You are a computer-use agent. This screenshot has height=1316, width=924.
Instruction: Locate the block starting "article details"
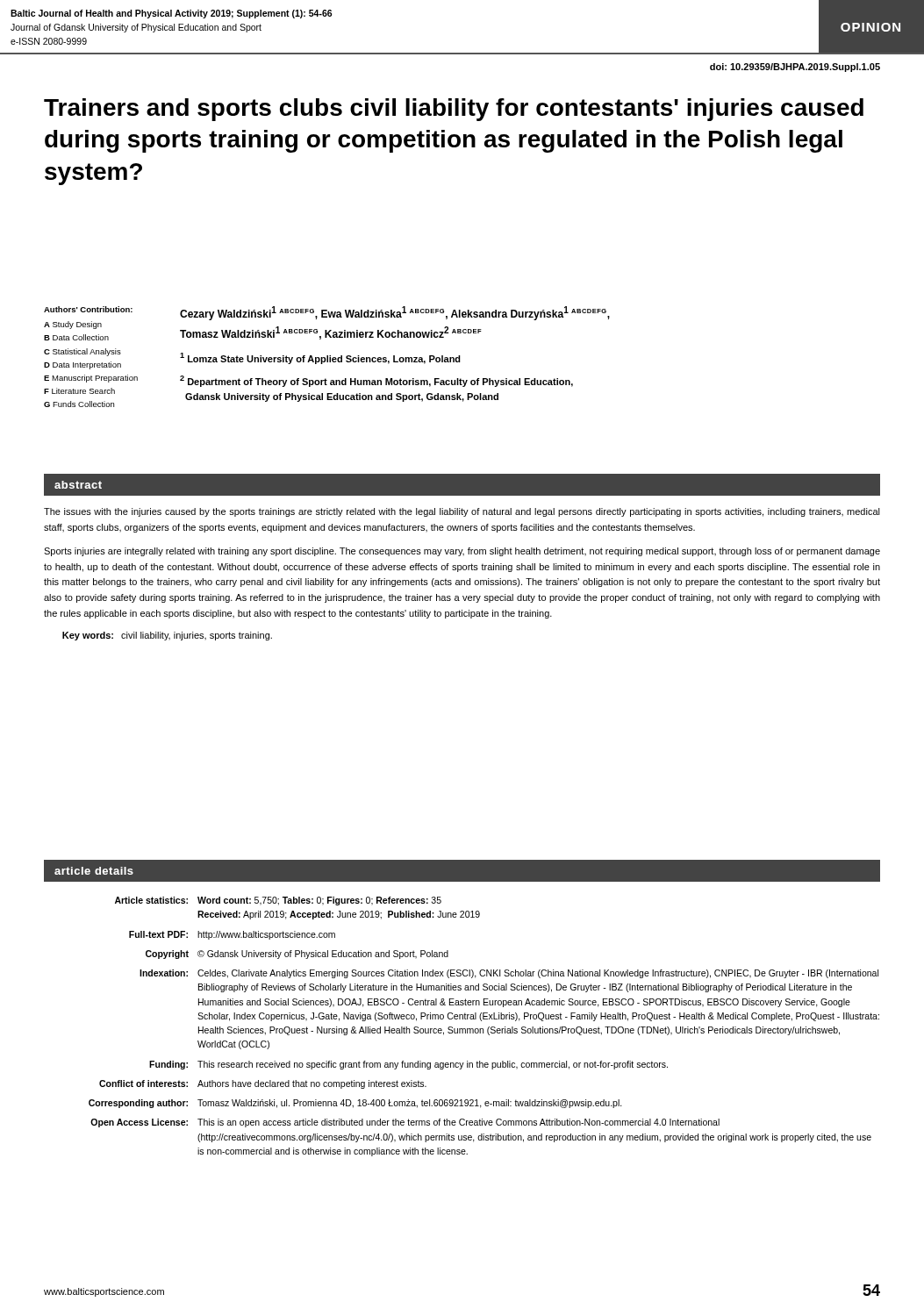pyautogui.click(x=94, y=871)
